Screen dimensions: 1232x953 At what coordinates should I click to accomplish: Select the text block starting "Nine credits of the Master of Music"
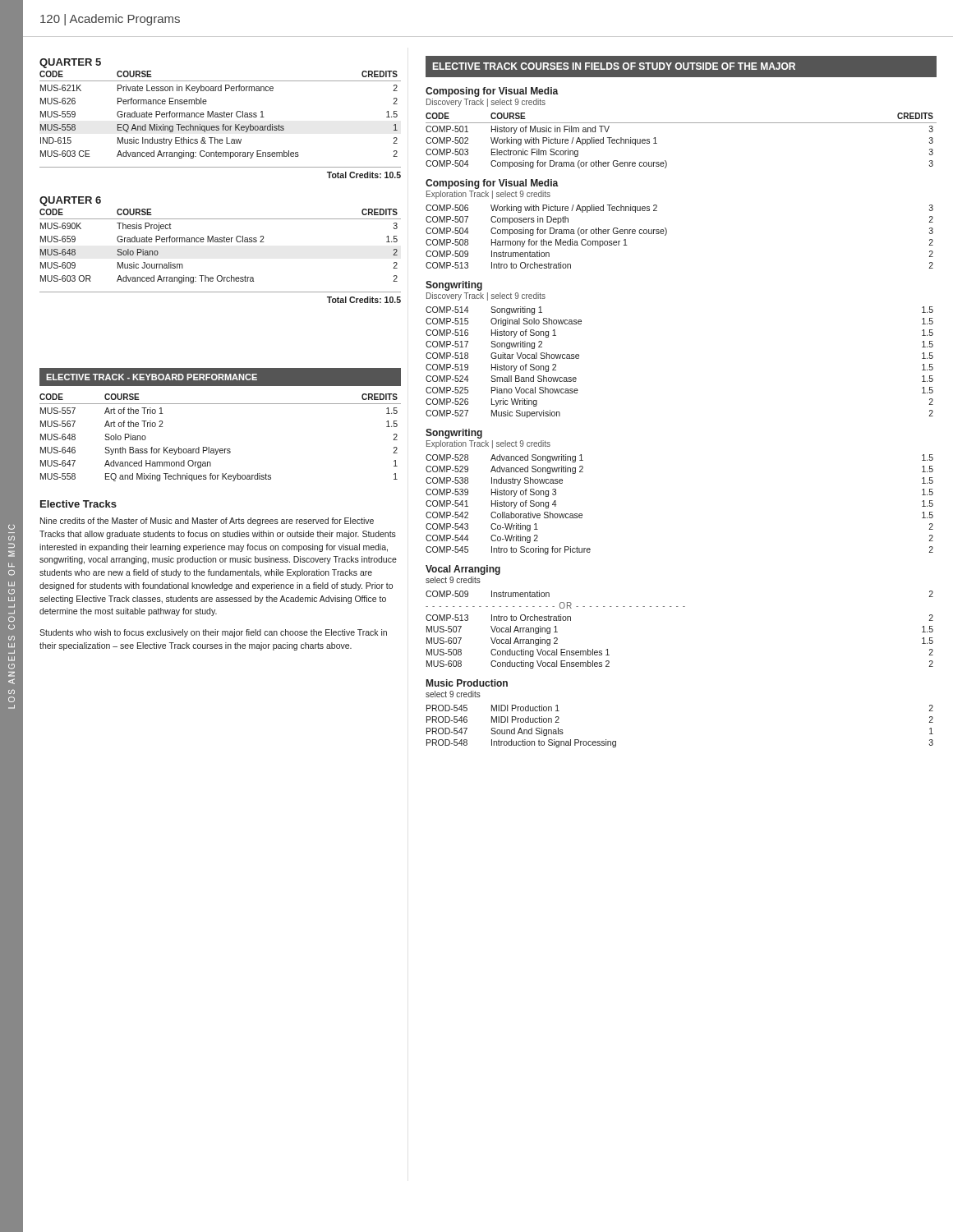tap(218, 566)
